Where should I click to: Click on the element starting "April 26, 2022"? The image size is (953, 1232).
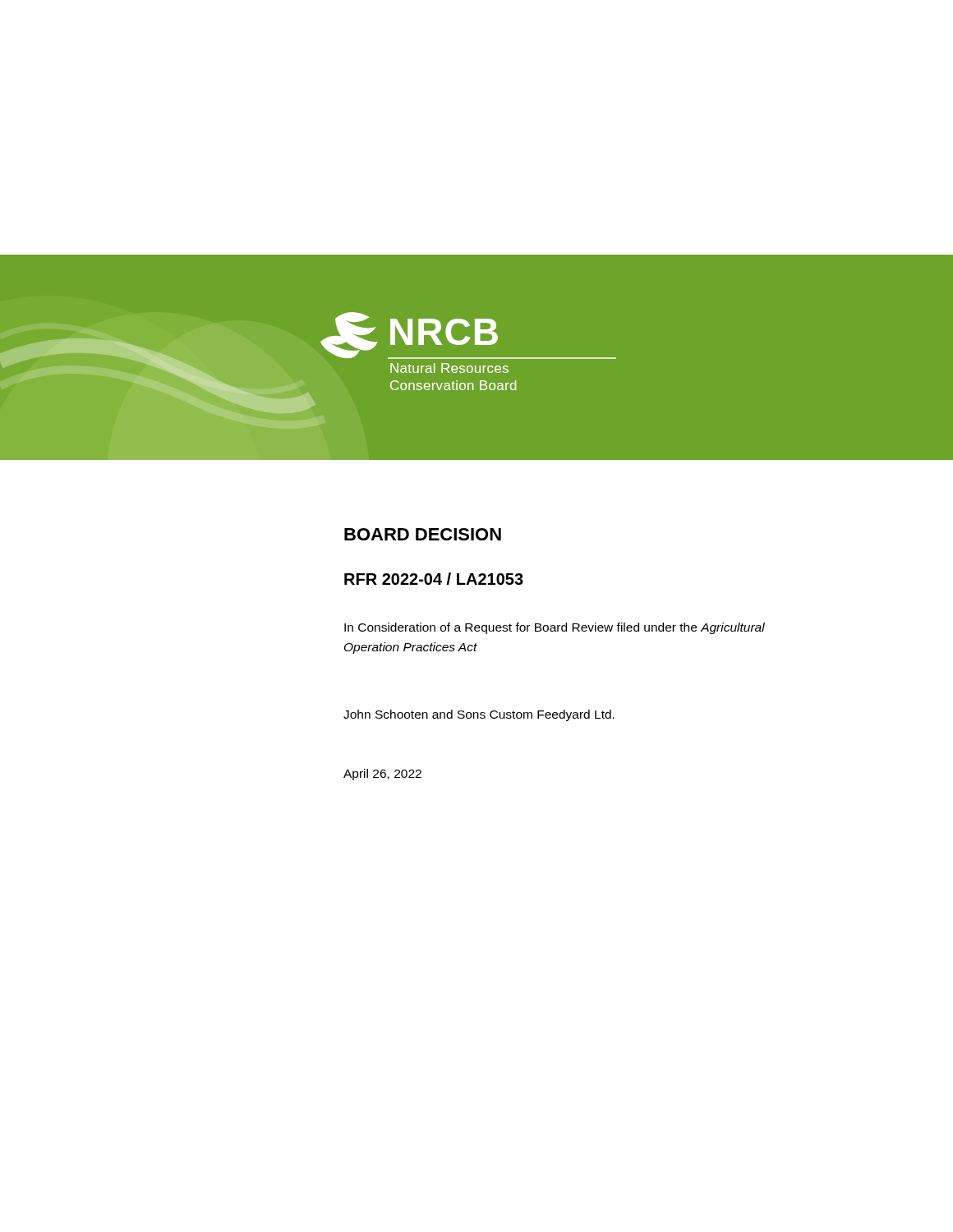[x=383, y=773]
